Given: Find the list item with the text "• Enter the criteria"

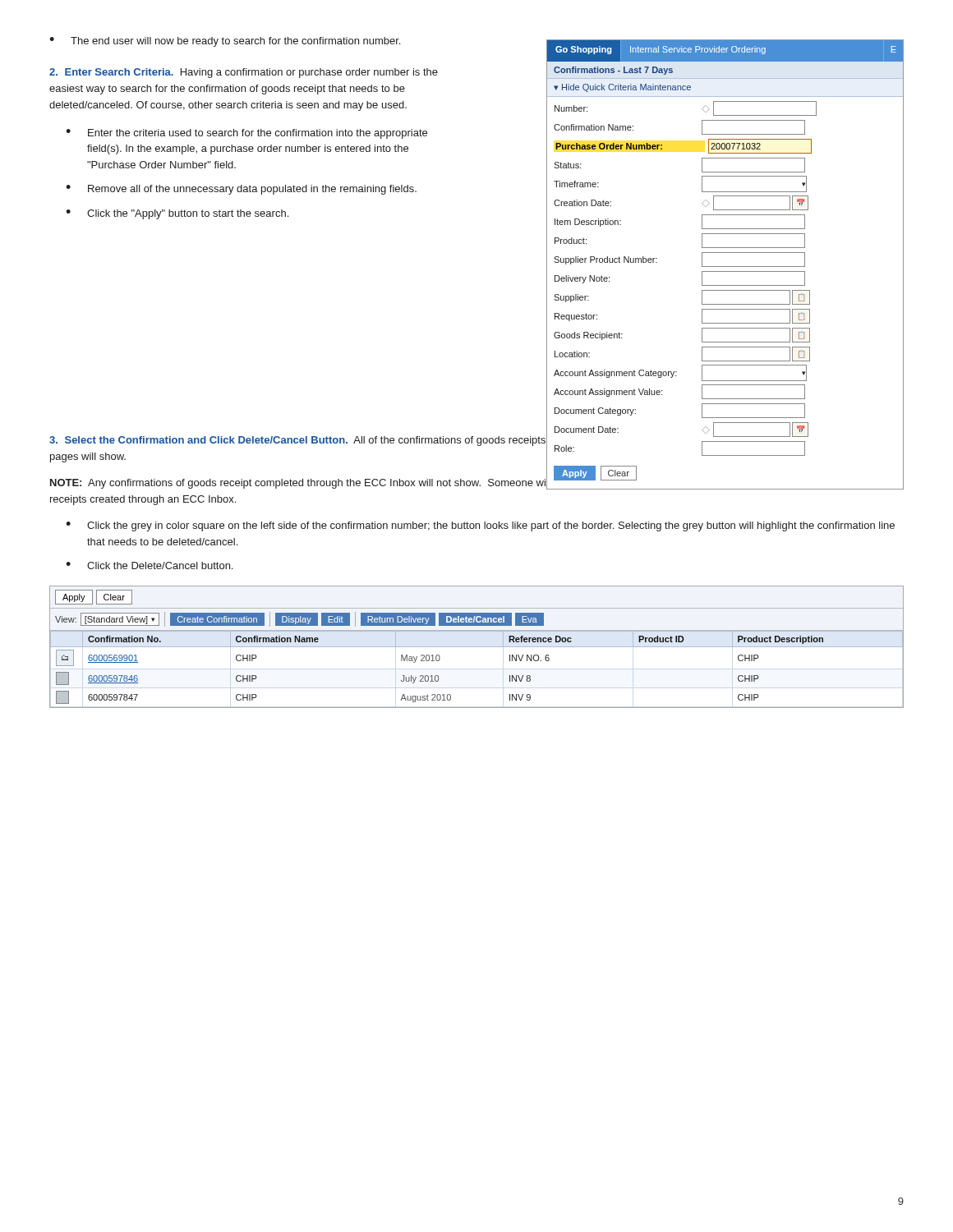Looking at the screenshot, I should coord(259,149).
